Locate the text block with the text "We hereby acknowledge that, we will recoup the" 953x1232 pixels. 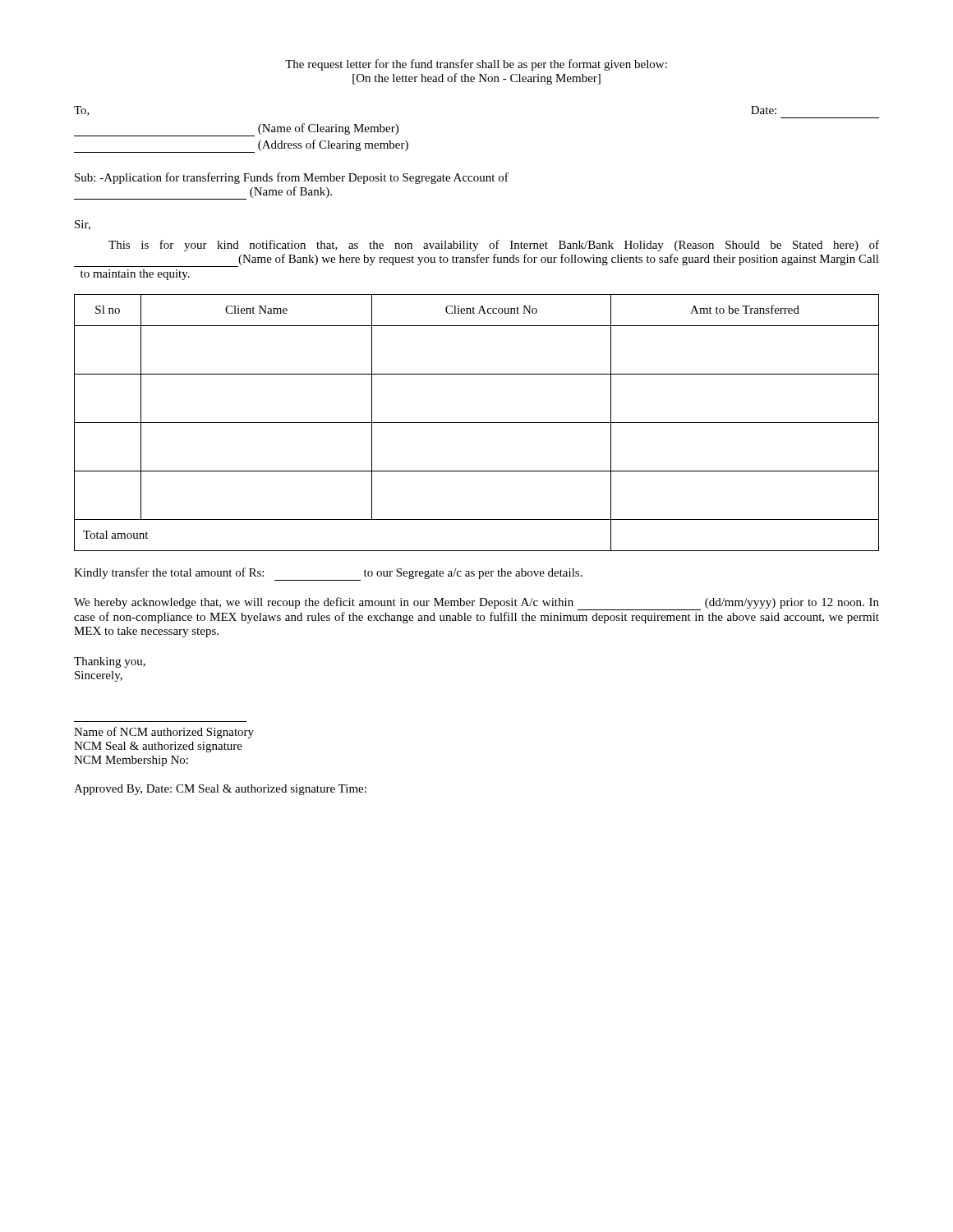click(x=476, y=616)
